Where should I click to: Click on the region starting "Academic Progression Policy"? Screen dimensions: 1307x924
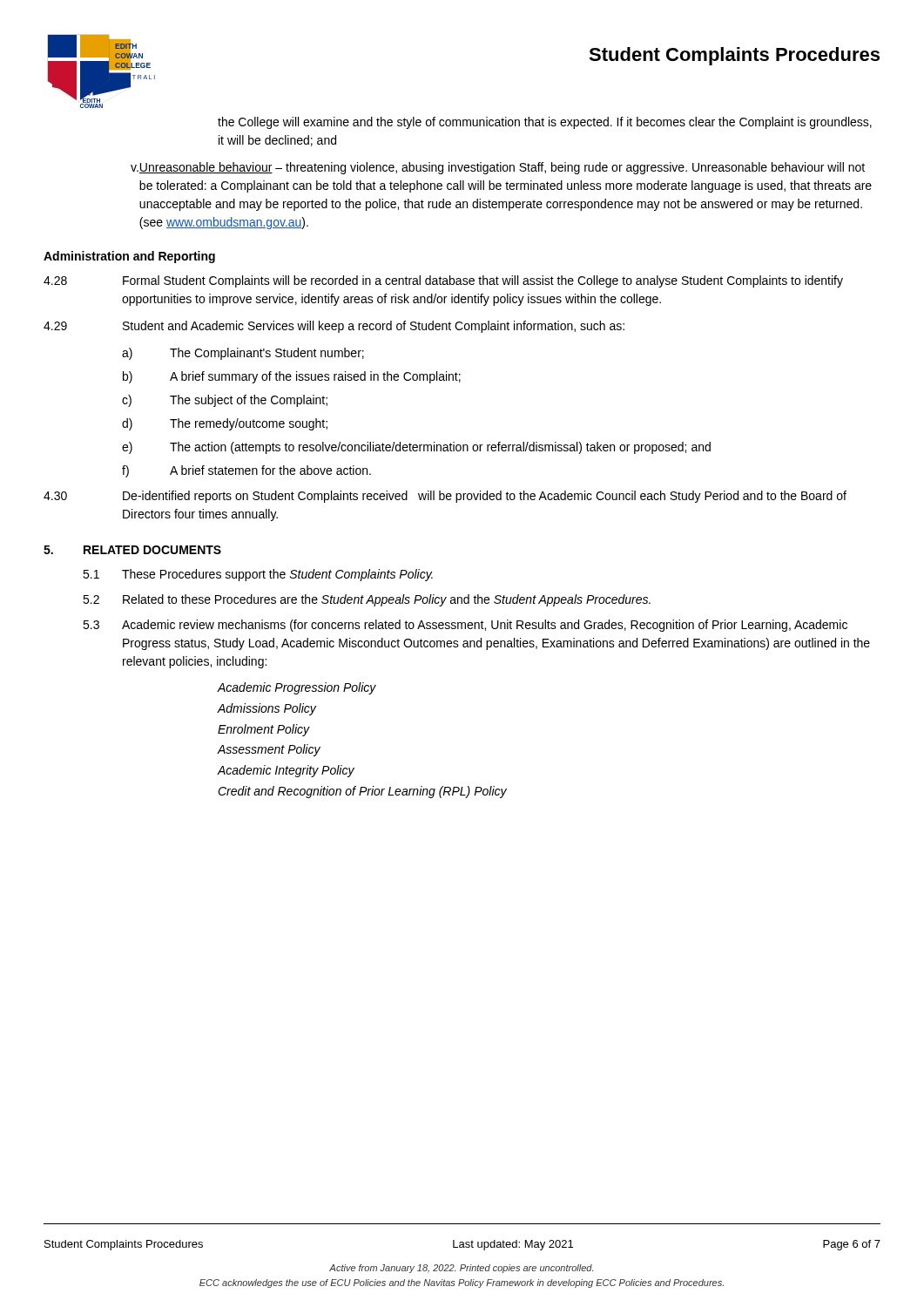(297, 687)
